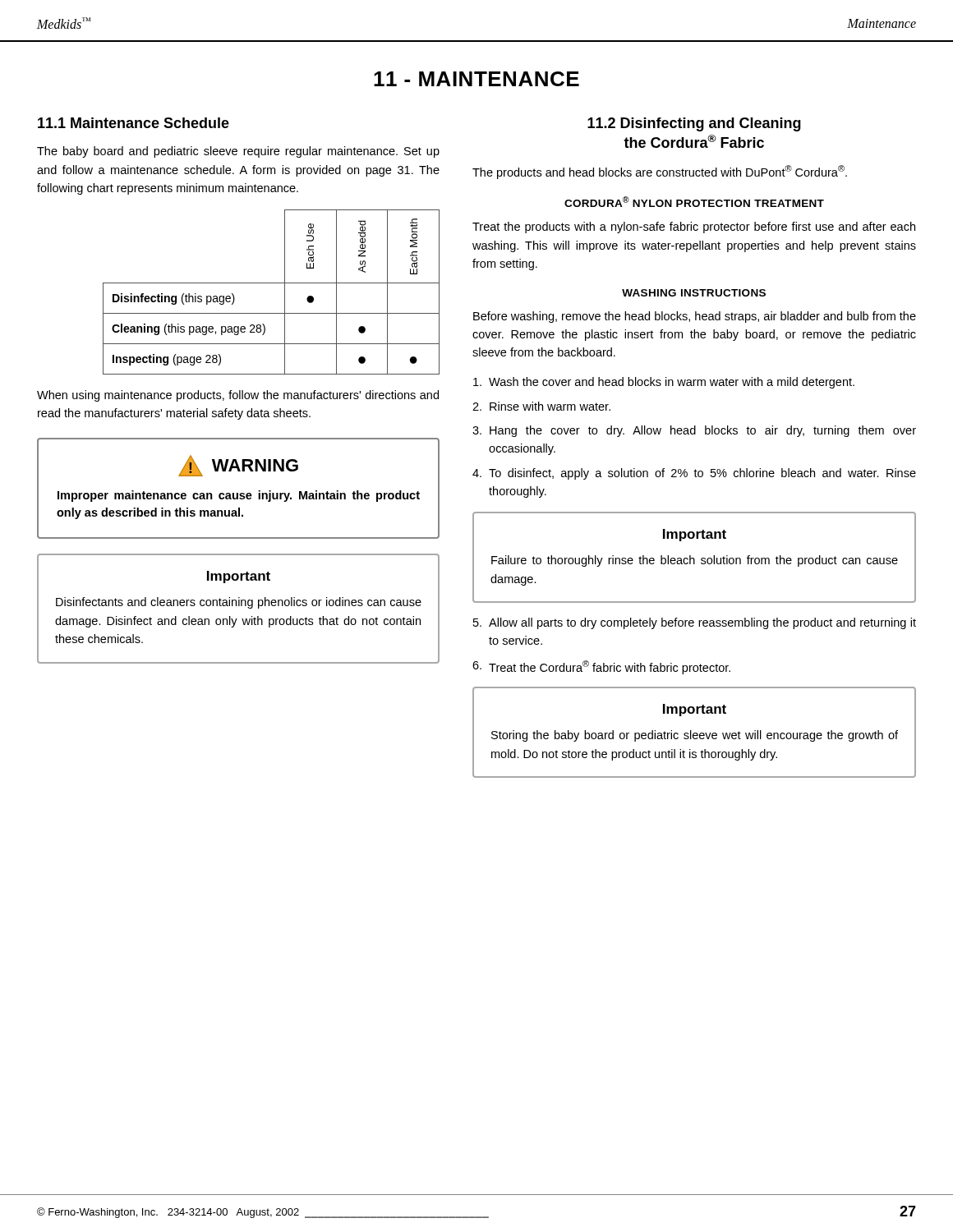Where does it say "CORDURA® NYLON PROTECTION TREATMENT"?
This screenshot has height=1232, width=953.
coord(694,202)
